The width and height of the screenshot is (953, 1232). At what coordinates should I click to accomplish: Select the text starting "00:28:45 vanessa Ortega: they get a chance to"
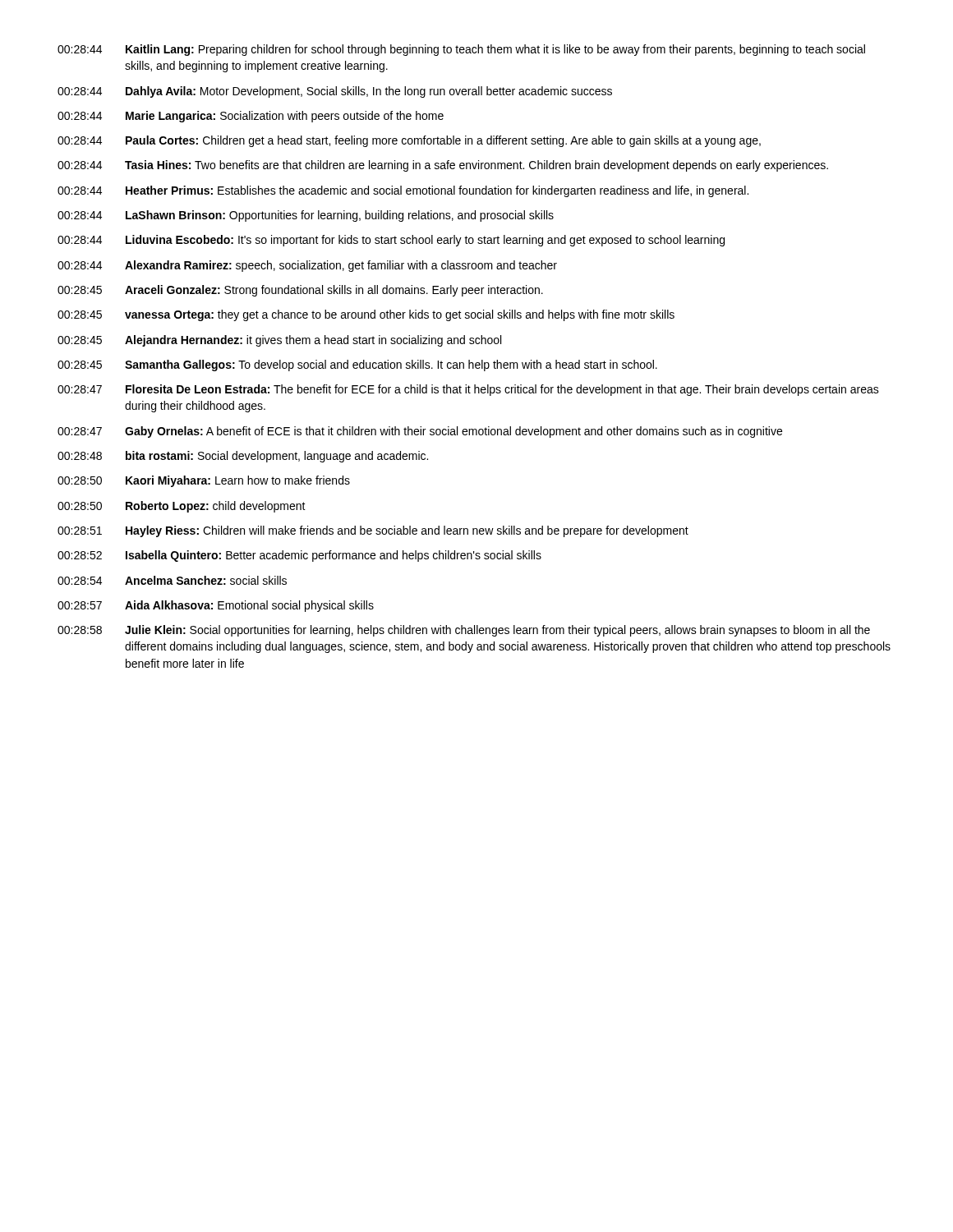point(476,315)
